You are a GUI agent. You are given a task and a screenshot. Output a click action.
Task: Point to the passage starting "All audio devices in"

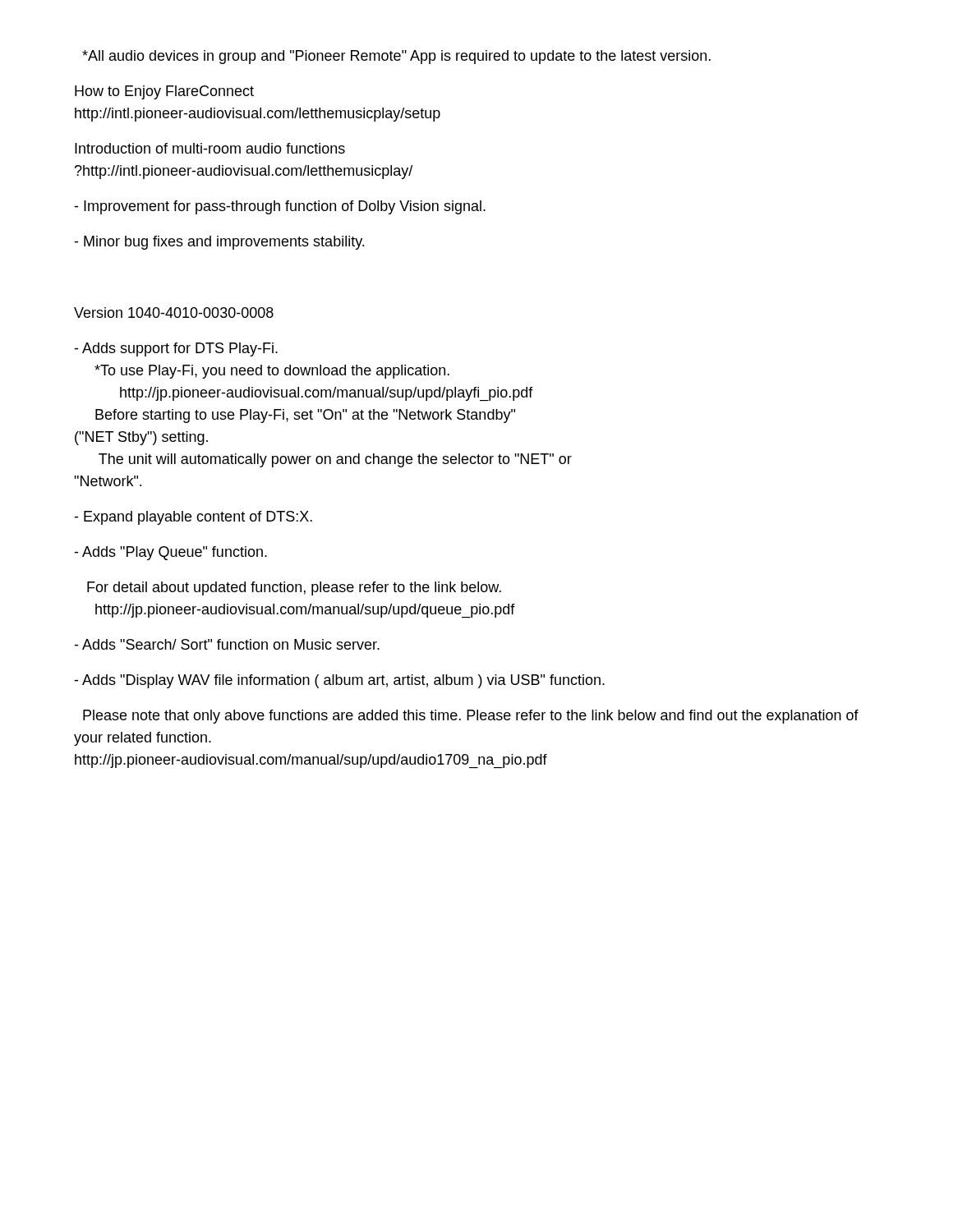click(x=393, y=56)
